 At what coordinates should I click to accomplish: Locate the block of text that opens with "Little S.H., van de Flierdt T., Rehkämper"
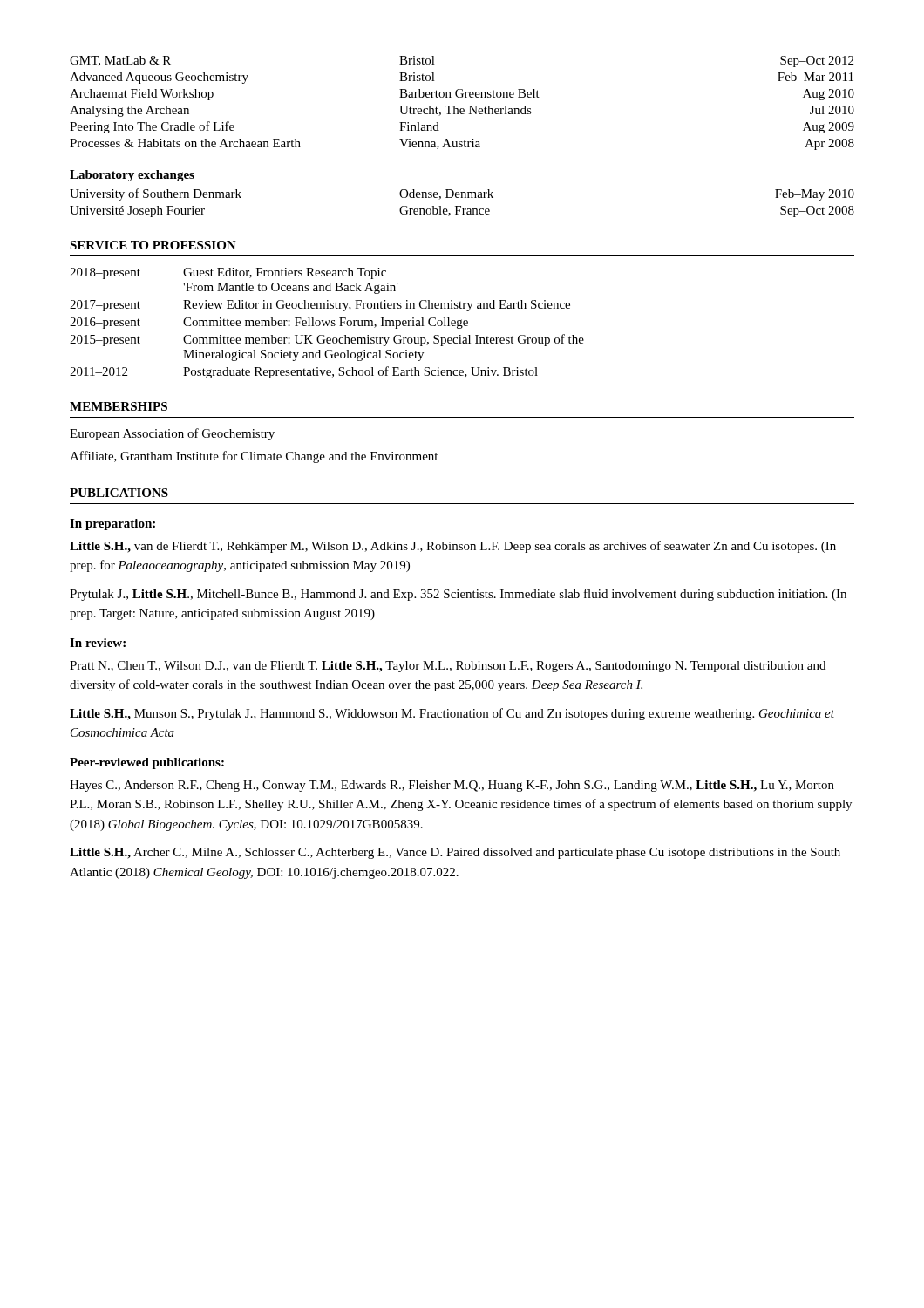(x=453, y=555)
